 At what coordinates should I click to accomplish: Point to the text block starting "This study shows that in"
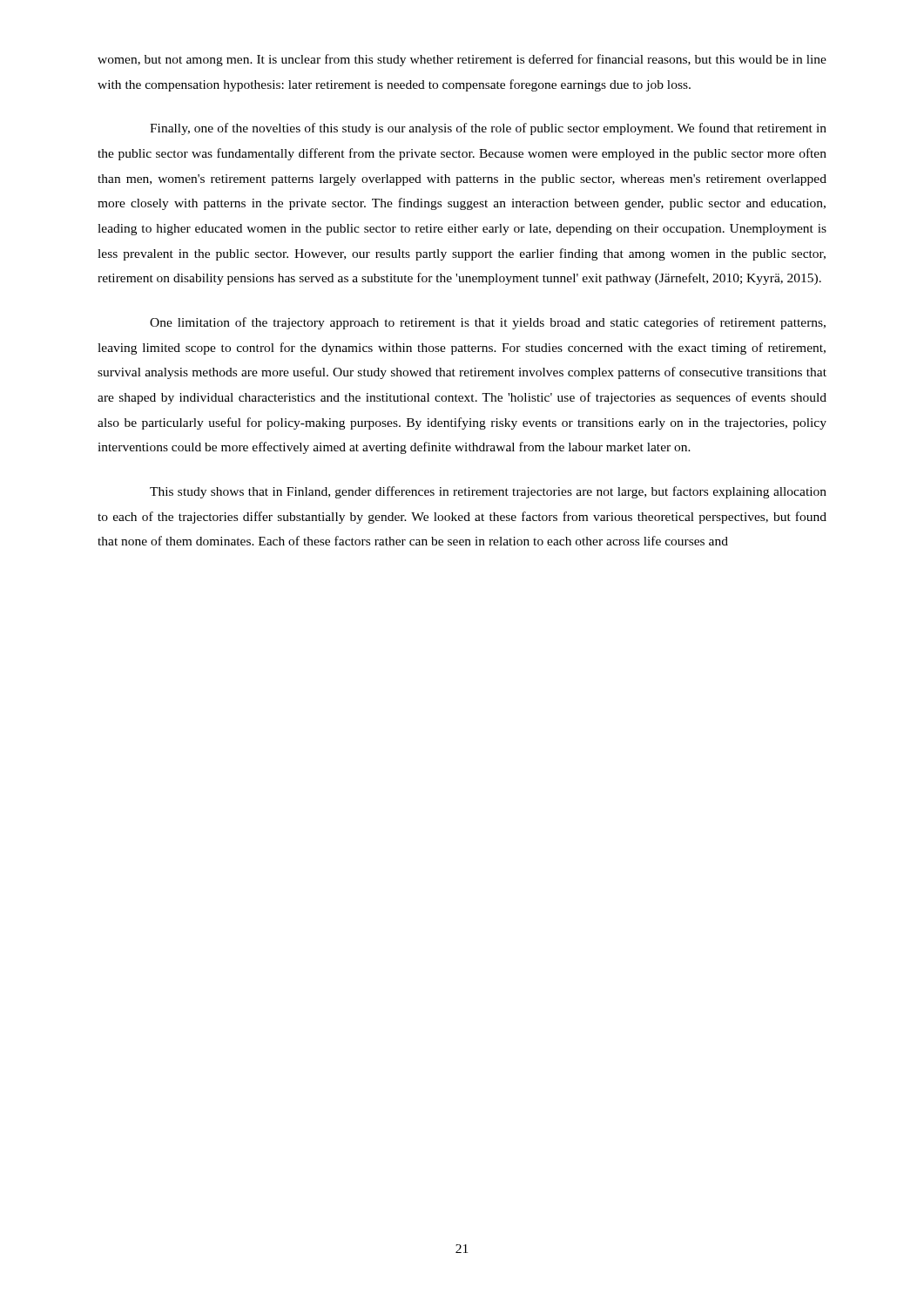click(462, 516)
